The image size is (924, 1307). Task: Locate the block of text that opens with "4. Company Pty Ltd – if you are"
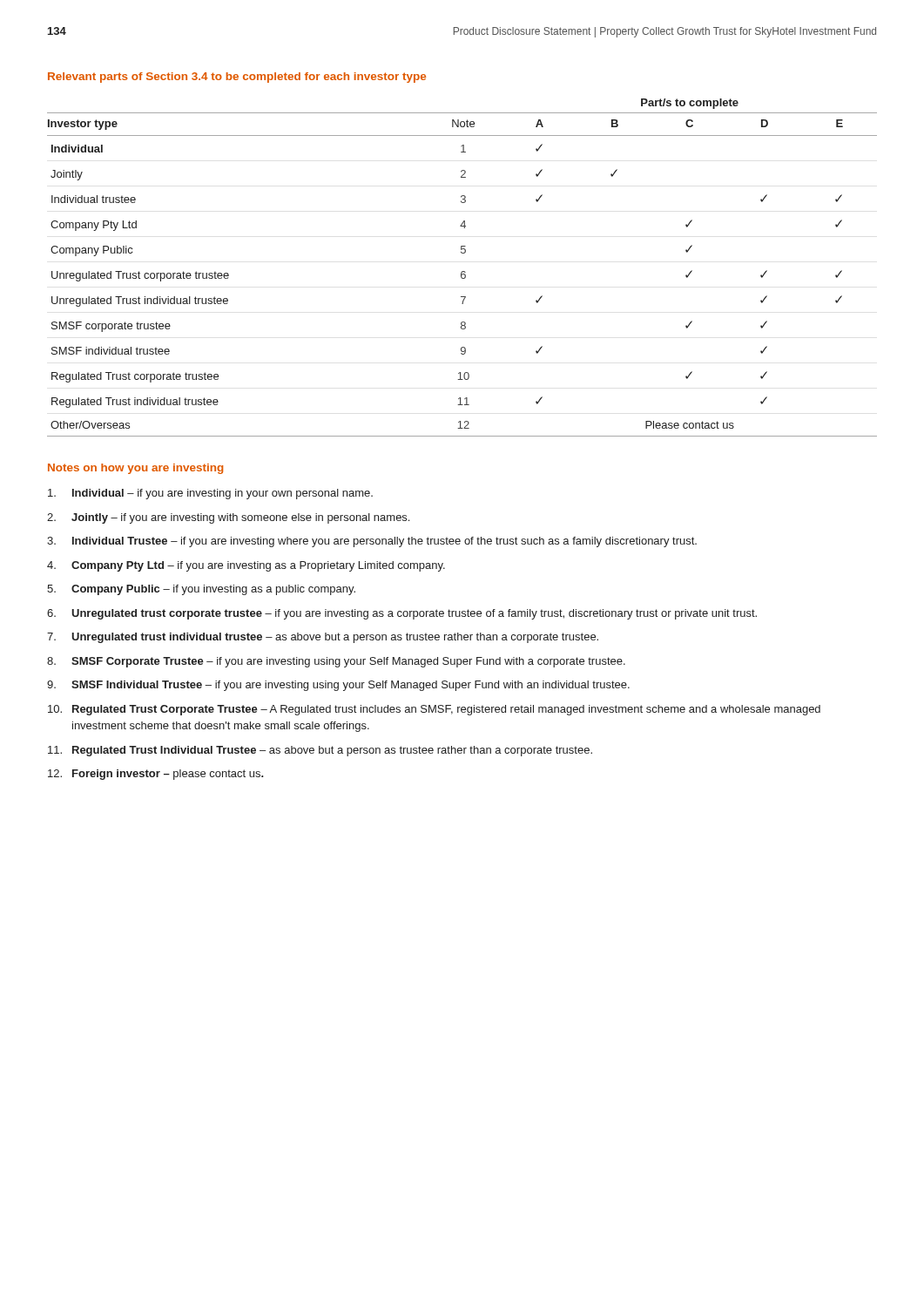coord(246,566)
